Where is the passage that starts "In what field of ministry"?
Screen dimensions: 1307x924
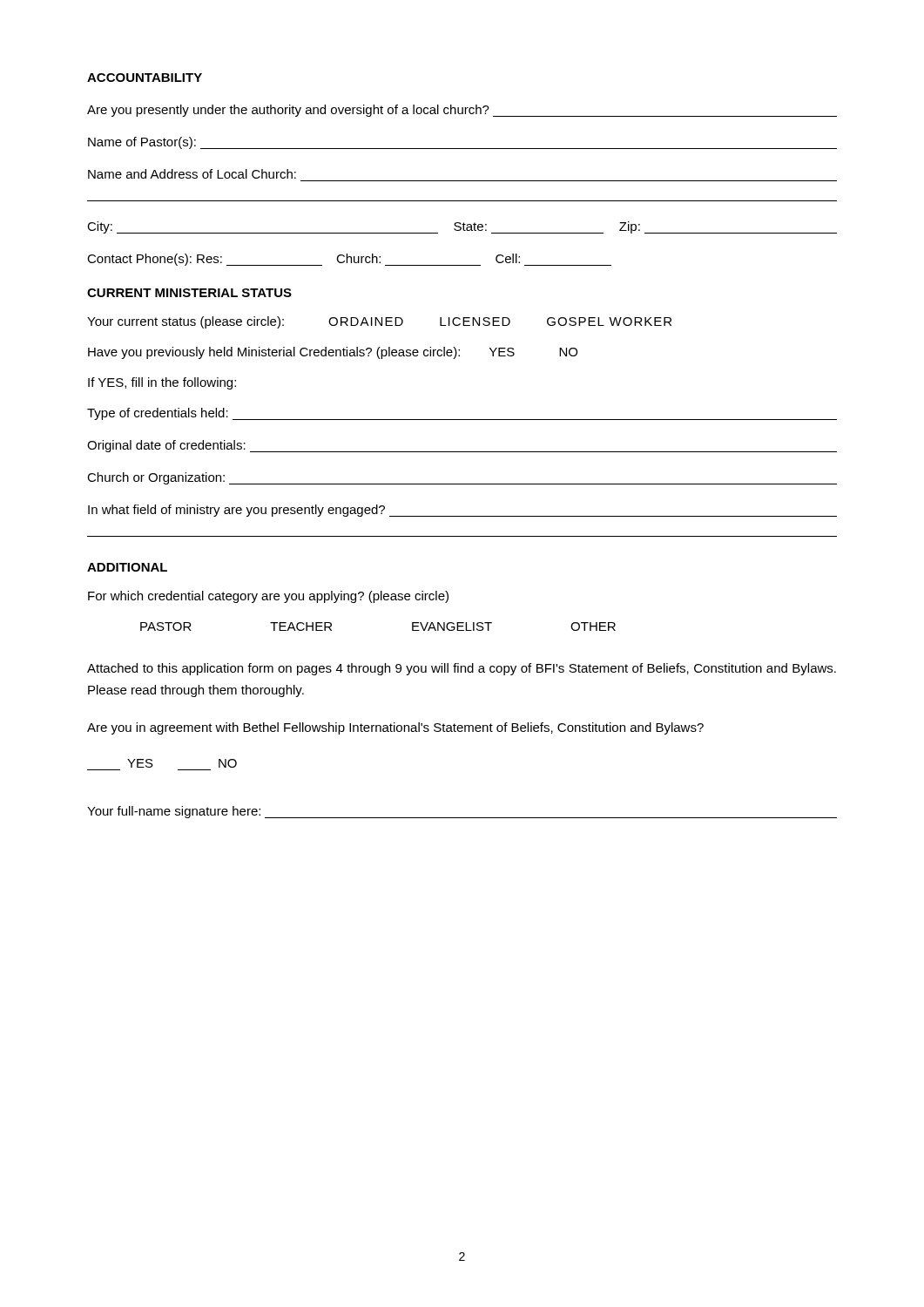pos(462,508)
